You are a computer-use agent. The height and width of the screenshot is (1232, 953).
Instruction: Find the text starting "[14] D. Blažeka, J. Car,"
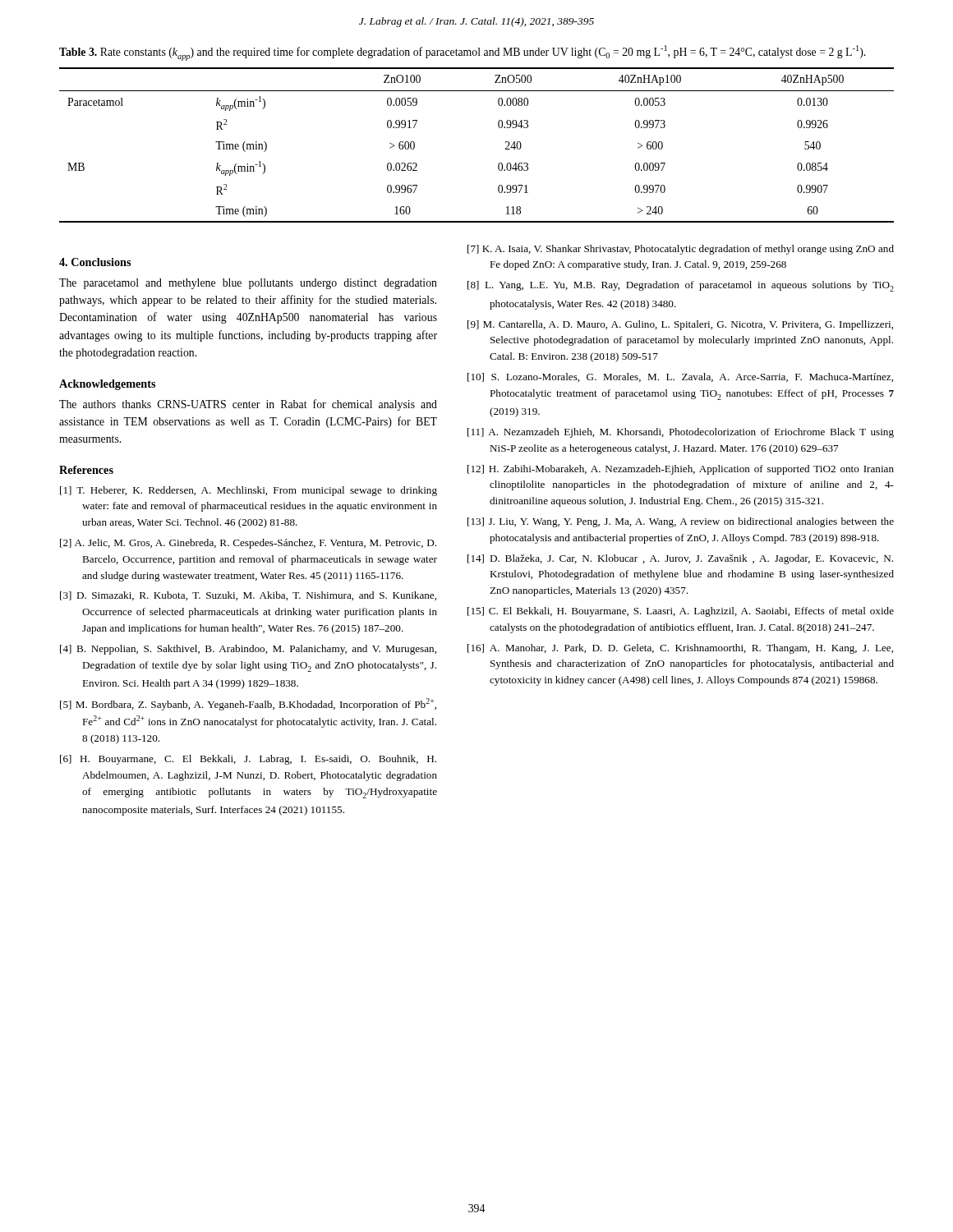[680, 574]
